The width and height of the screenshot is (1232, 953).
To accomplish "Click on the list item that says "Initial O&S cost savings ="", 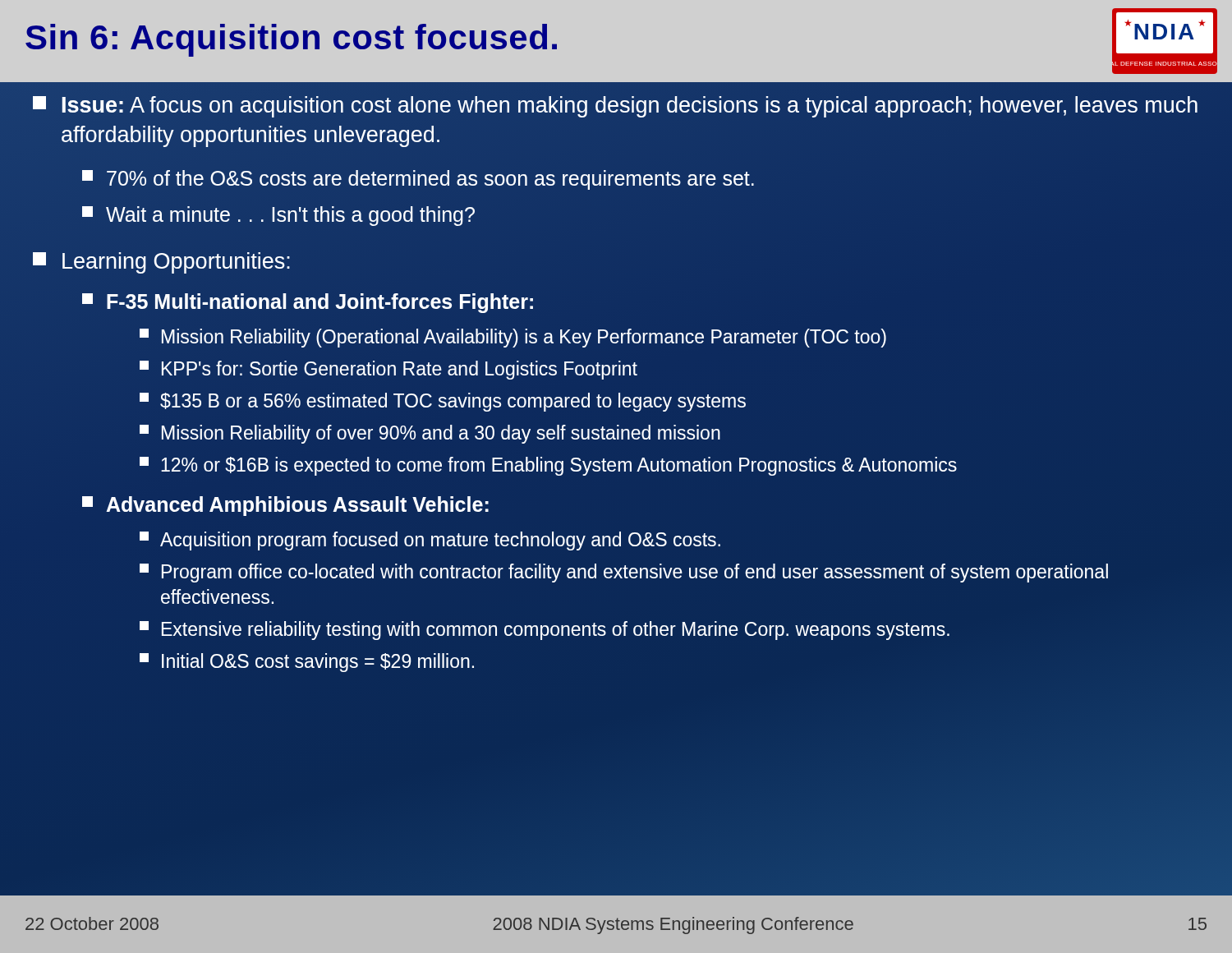I will pyautogui.click(x=307, y=663).
